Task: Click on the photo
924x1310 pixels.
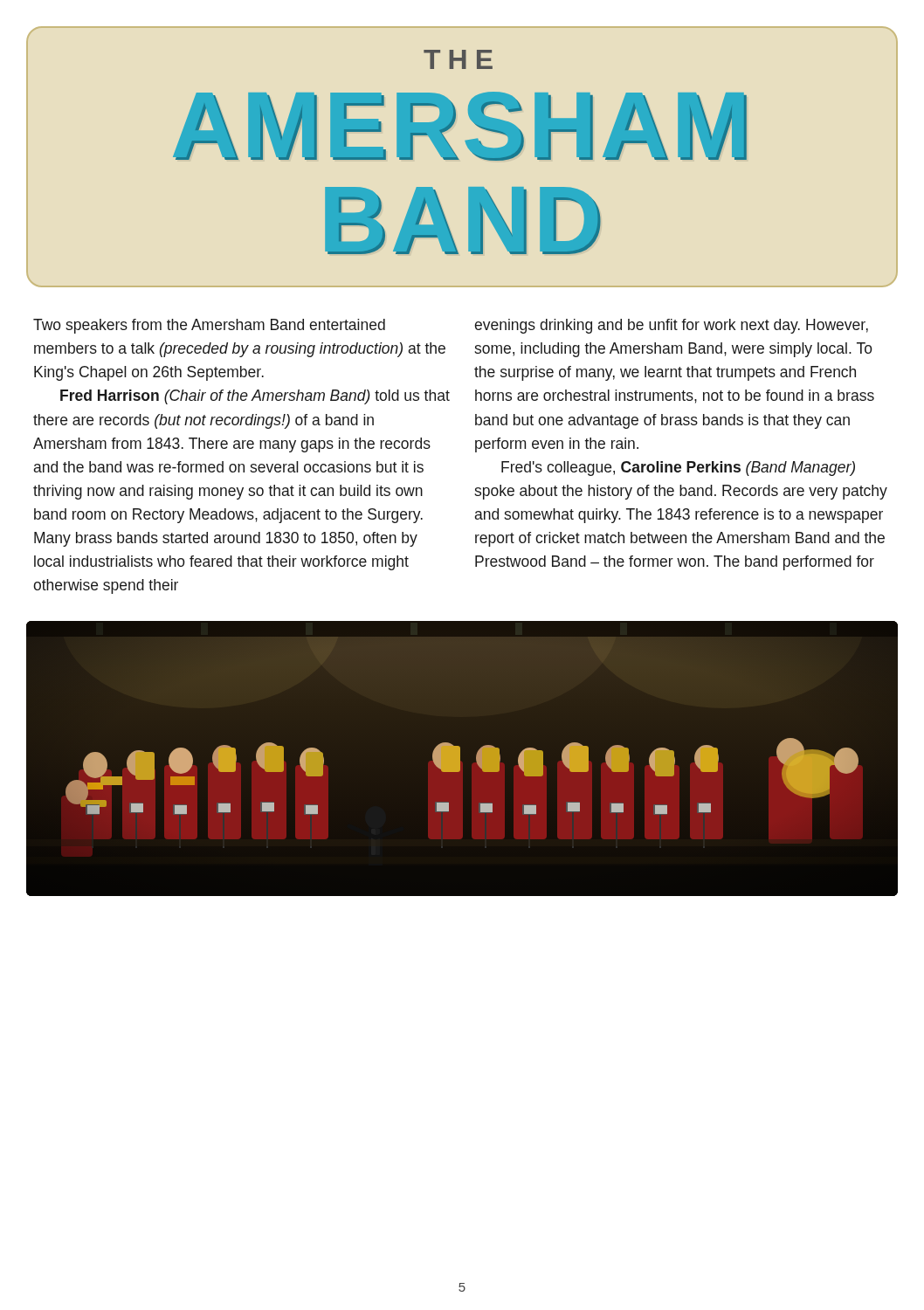Action: point(462,758)
